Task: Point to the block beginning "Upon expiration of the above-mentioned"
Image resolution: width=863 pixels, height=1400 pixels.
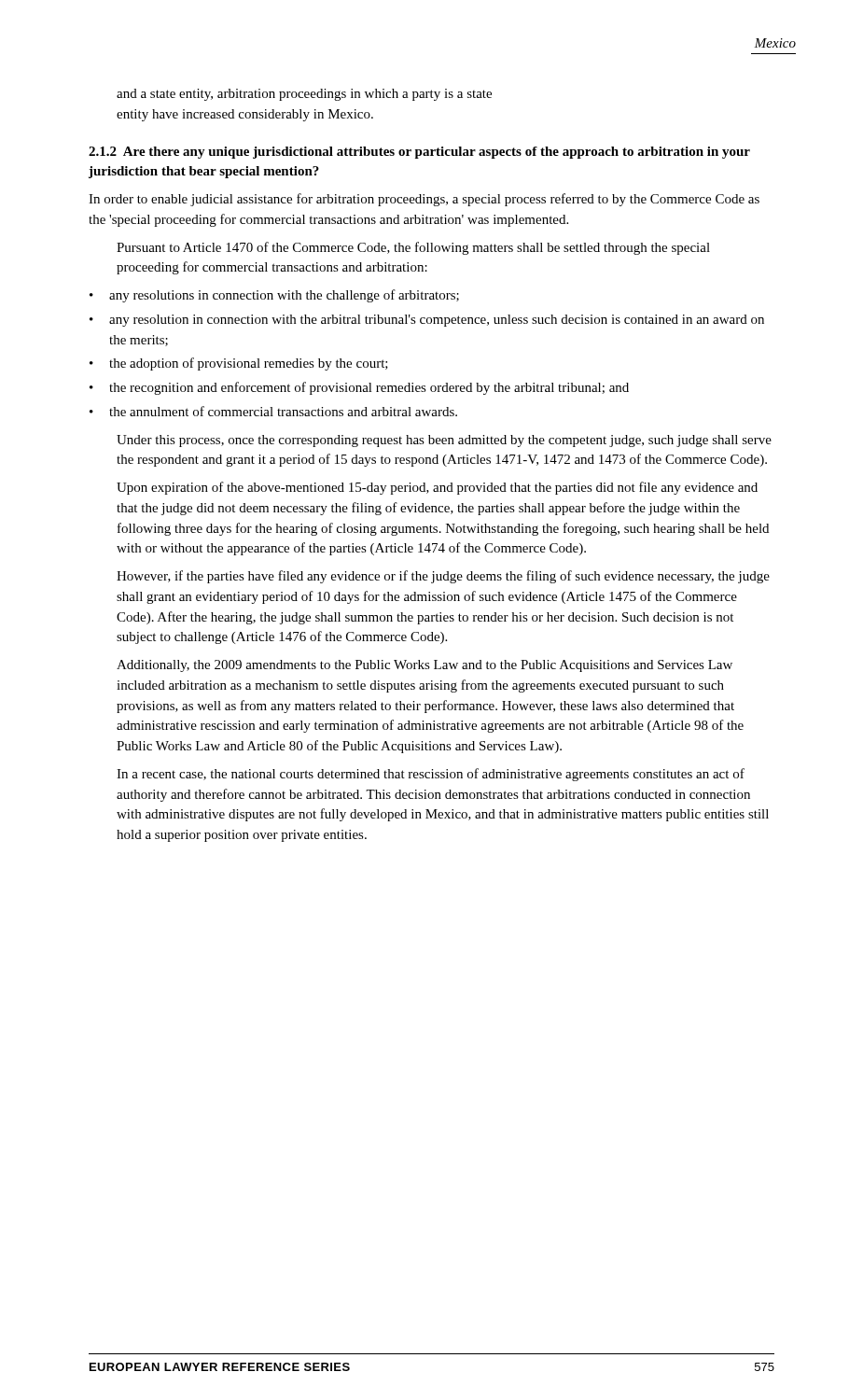Action: tap(443, 518)
